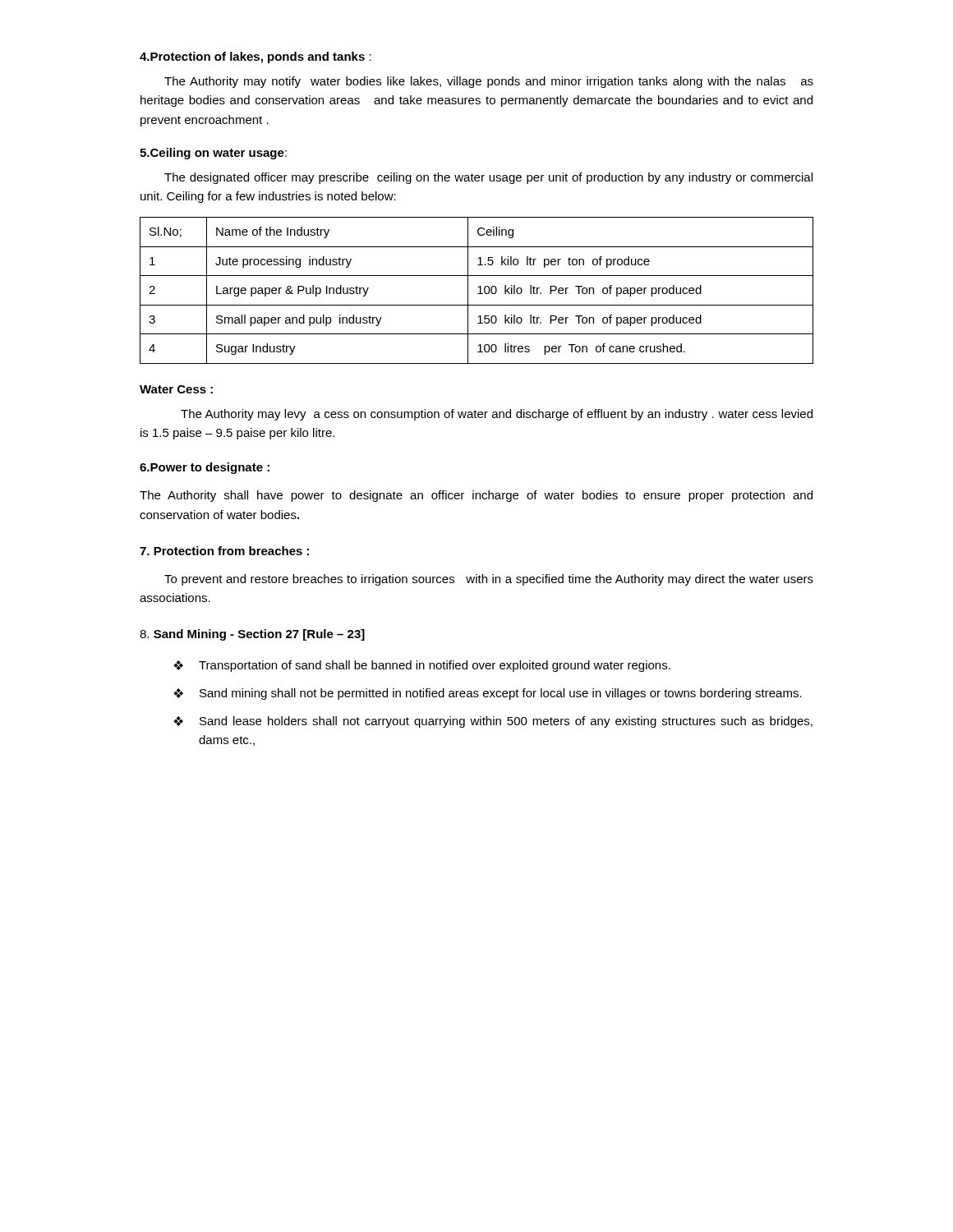Click on the element starting "❖ Sand lease holders"

point(493,730)
